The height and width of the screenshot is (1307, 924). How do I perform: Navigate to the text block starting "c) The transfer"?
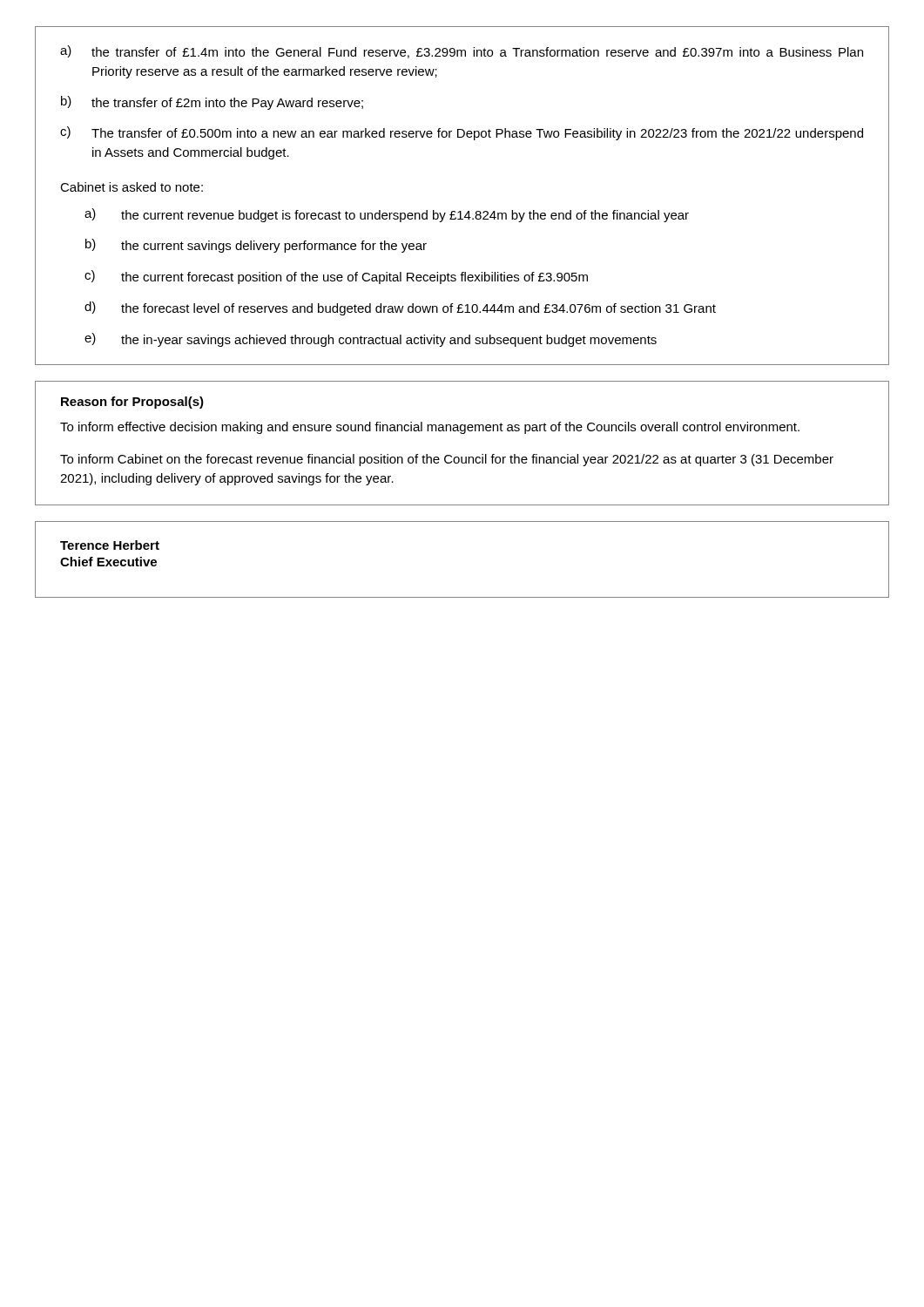462,143
